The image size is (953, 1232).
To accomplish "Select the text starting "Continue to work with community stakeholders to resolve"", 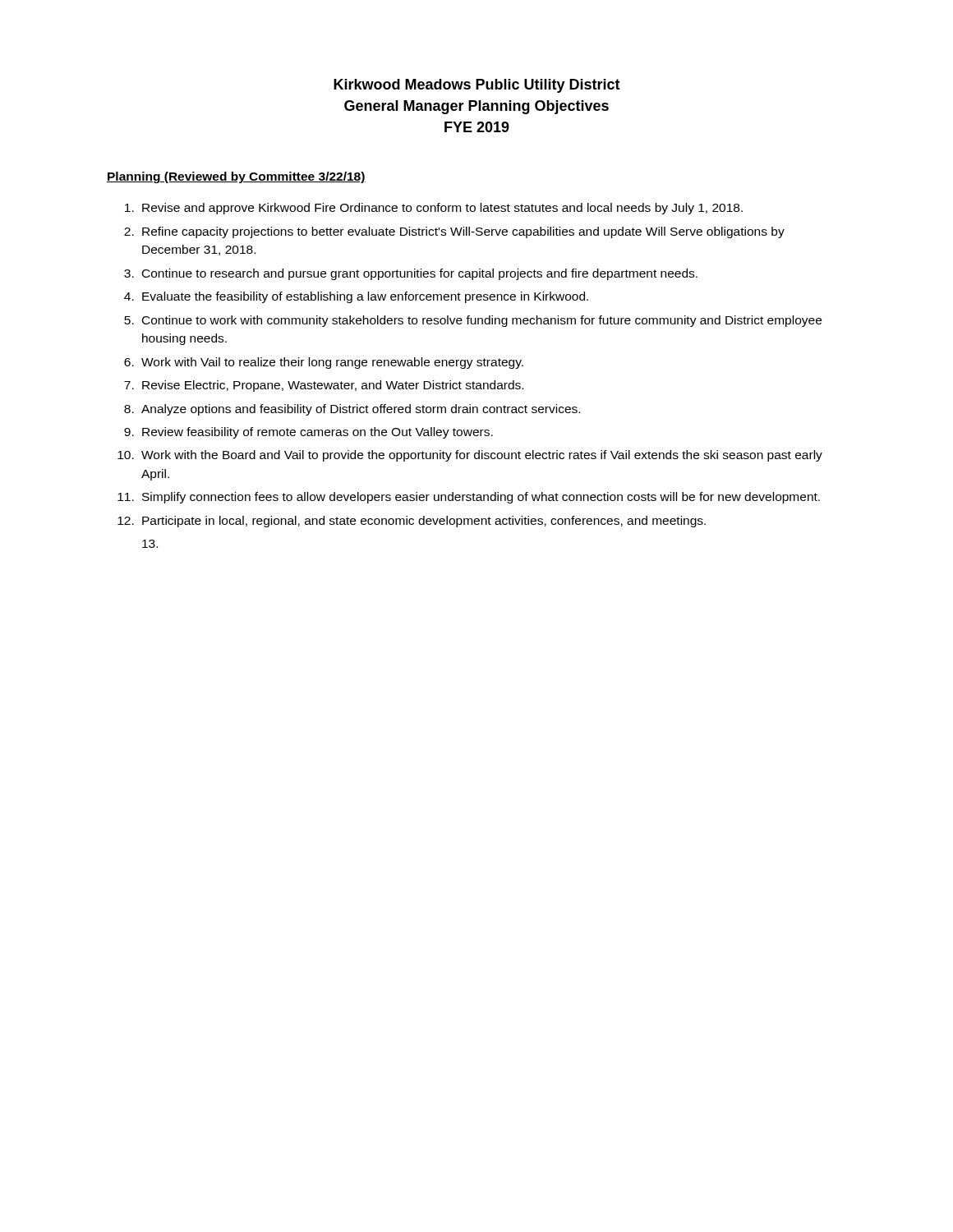I will tap(492, 329).
